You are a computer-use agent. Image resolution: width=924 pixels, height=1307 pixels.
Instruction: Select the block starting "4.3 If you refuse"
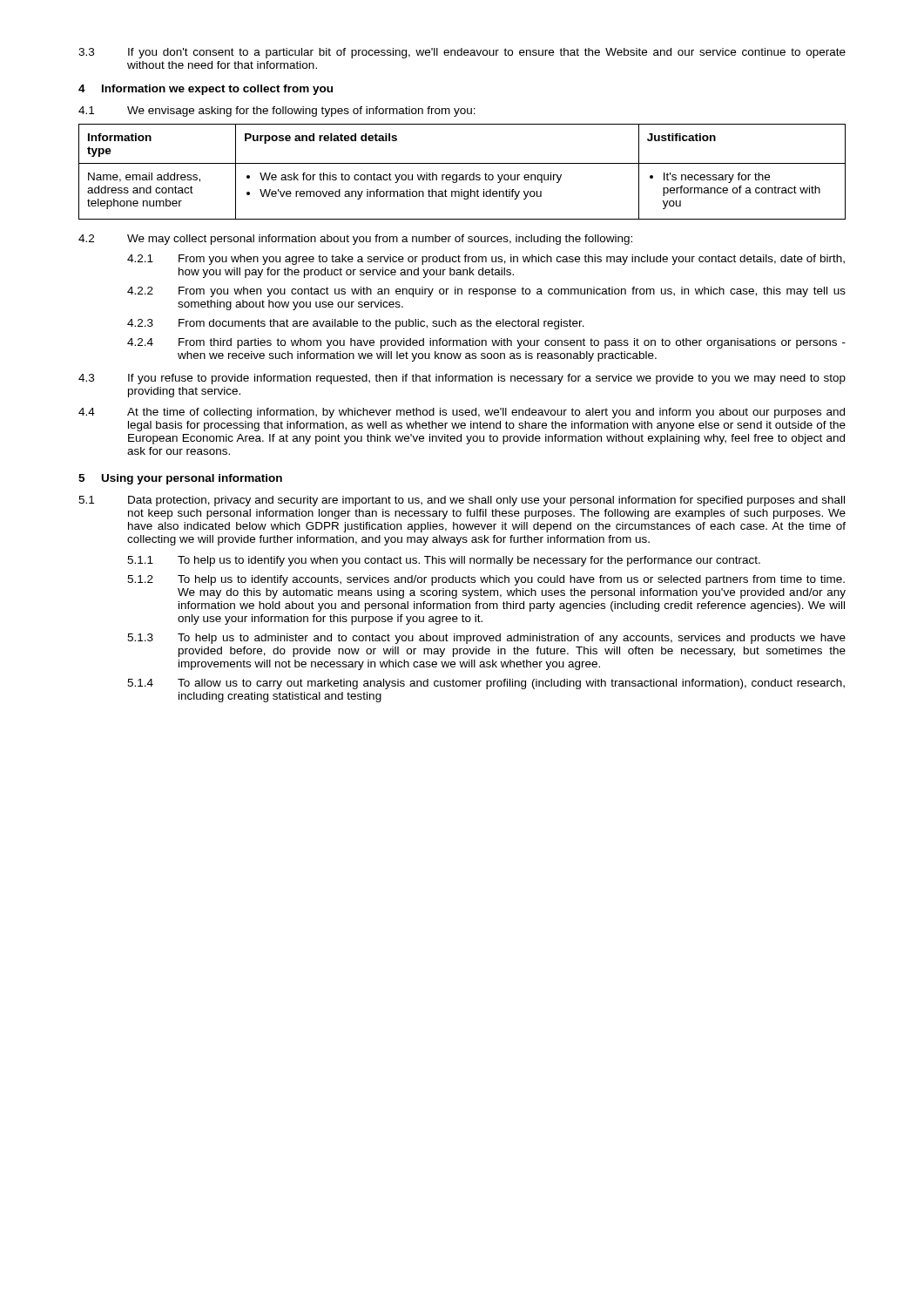pyautogui.click(x=462, y=384)
